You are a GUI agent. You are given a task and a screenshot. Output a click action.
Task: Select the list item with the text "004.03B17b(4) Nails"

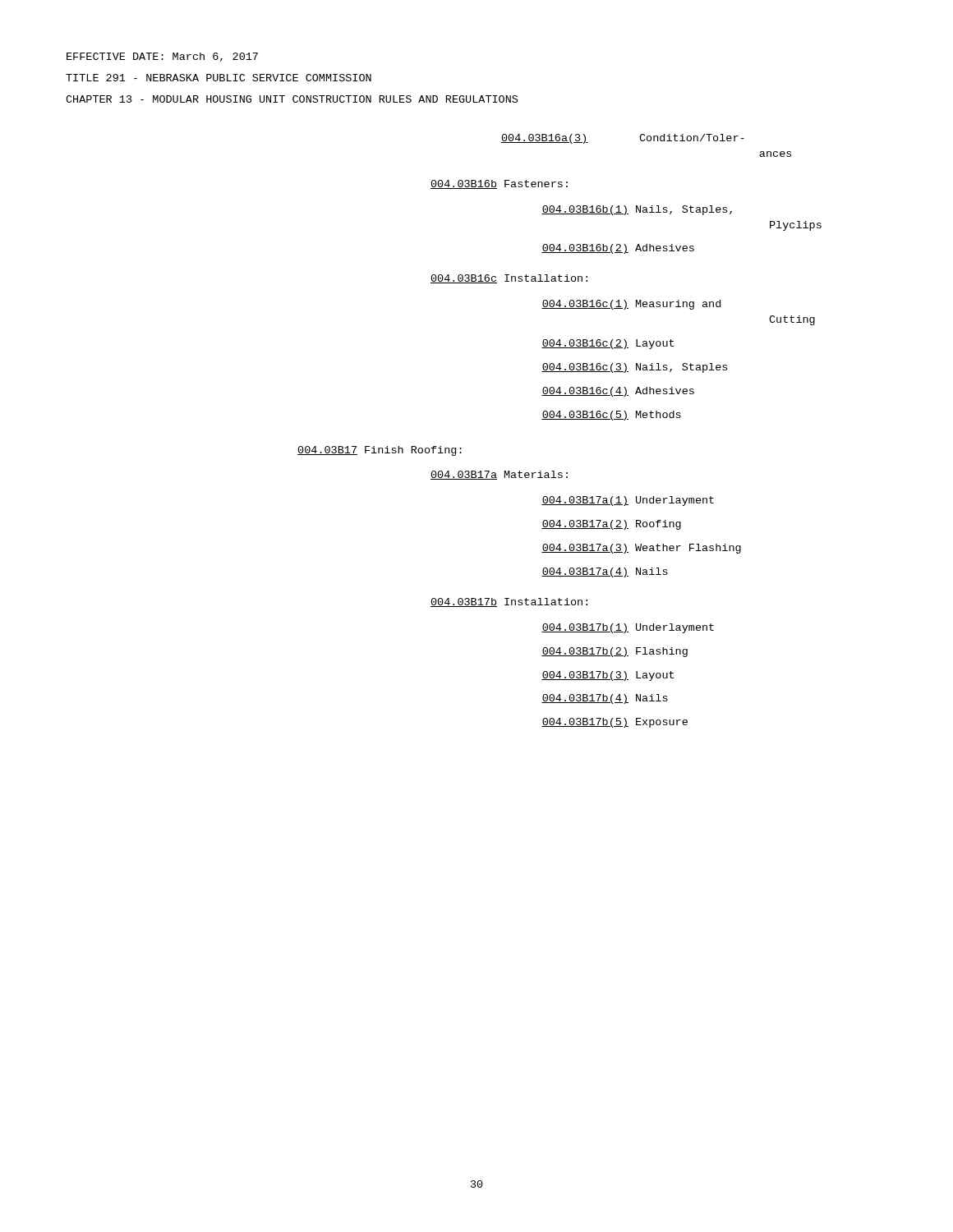coord(605,699)
